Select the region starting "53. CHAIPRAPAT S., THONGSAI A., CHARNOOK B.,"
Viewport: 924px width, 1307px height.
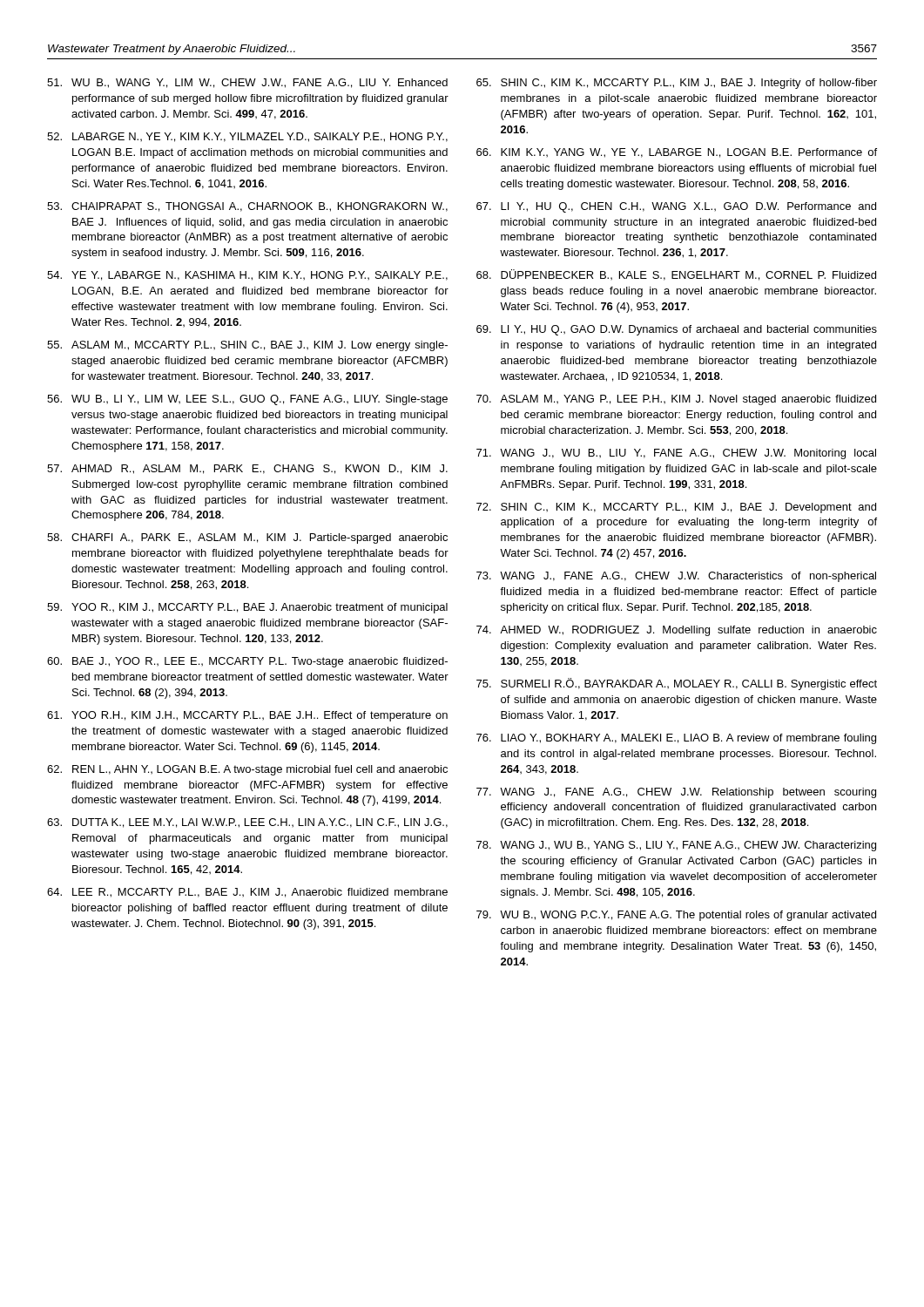pyautogui.click(x=248, y=230)
